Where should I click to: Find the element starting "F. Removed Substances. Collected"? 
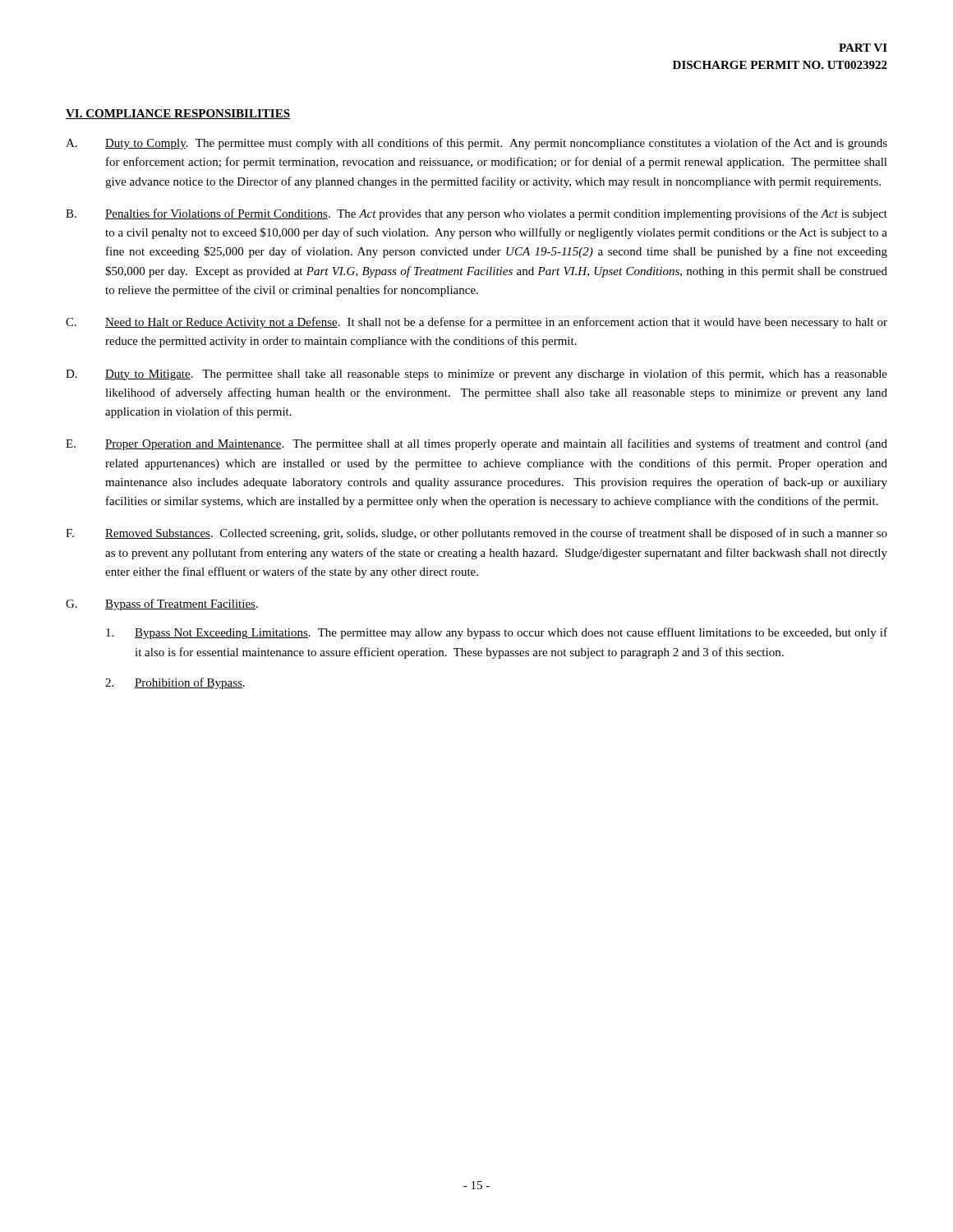(476, 553)
